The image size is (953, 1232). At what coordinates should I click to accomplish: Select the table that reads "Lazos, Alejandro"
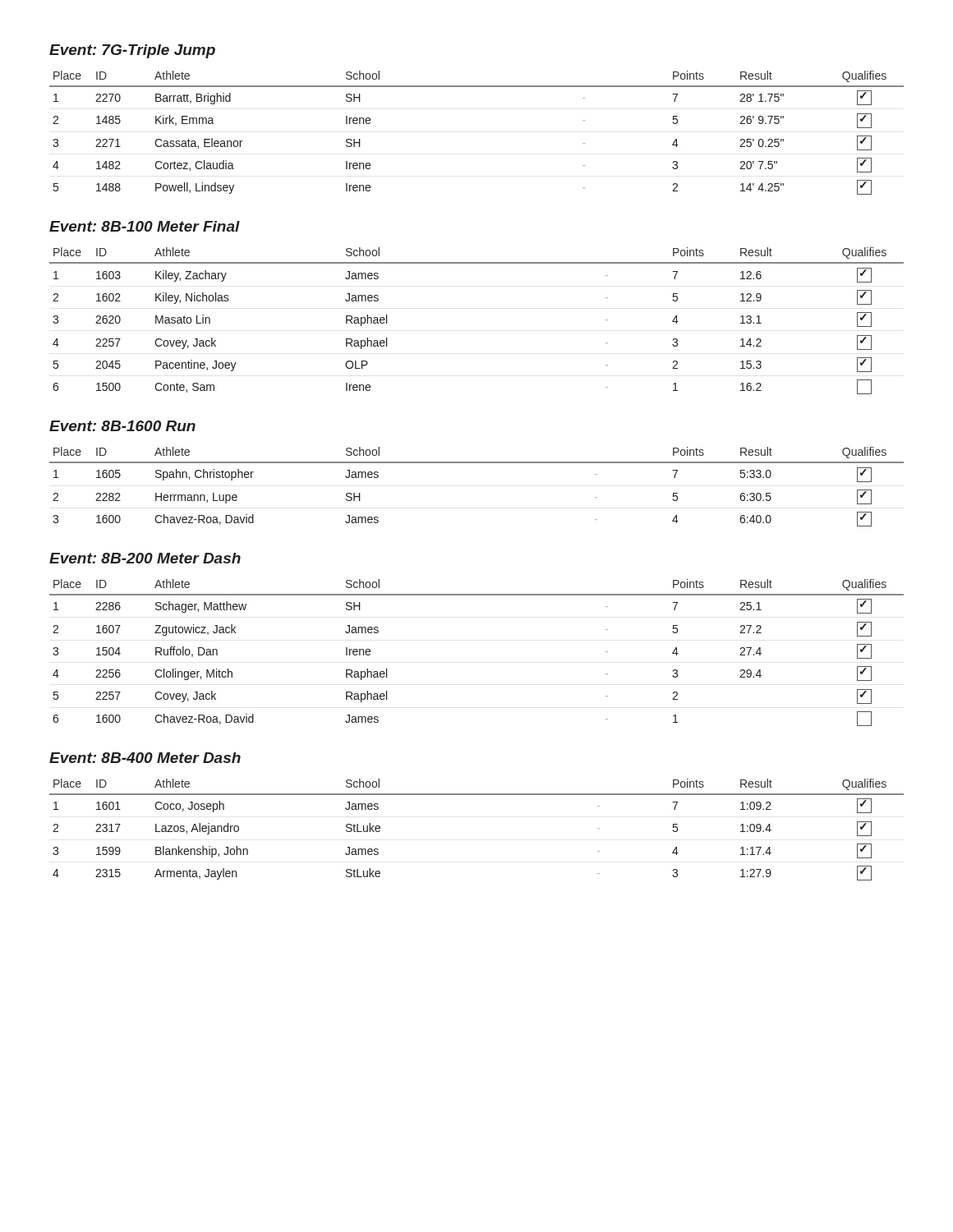476,829
